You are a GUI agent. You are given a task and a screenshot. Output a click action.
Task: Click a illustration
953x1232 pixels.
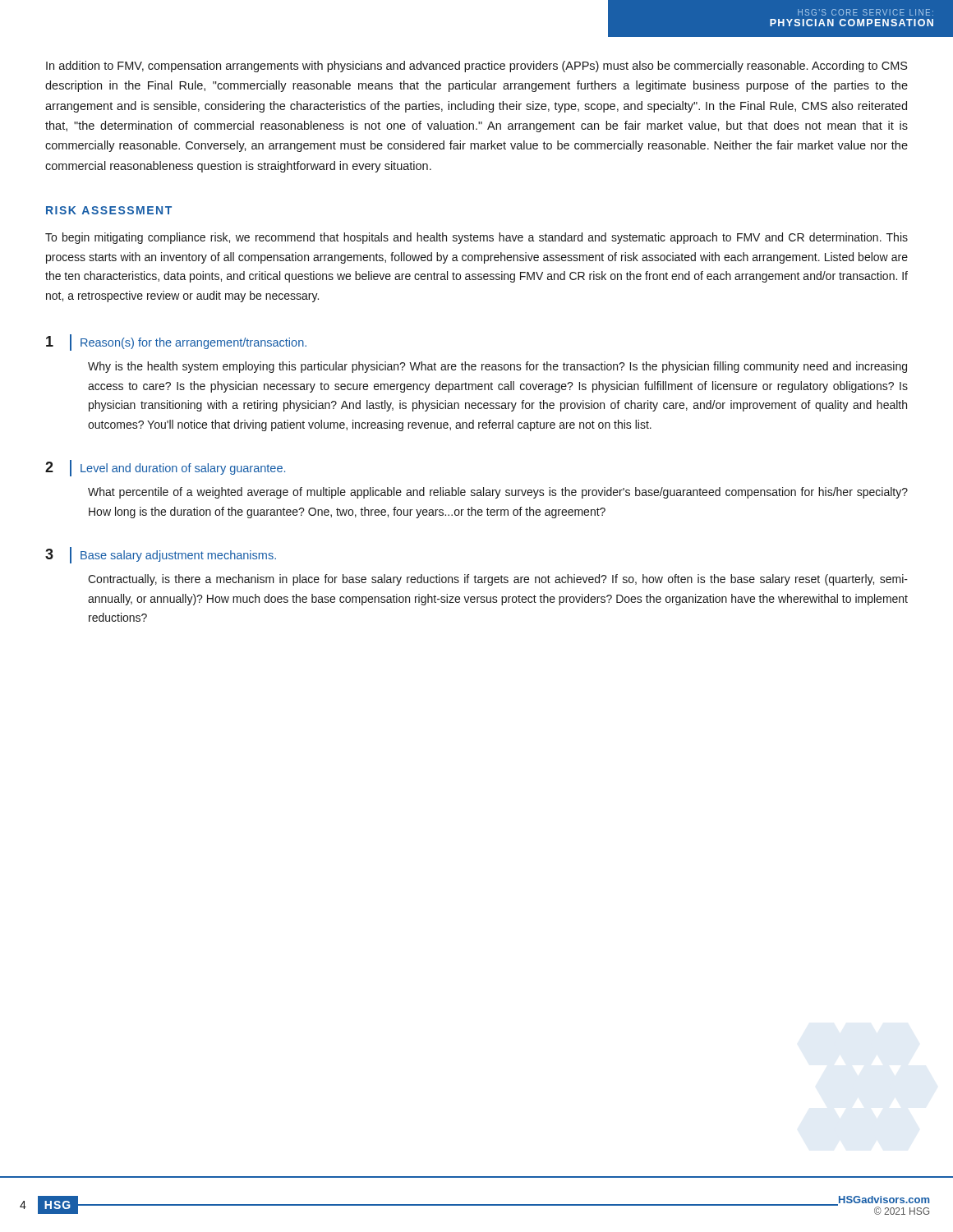pos(859,1092)
